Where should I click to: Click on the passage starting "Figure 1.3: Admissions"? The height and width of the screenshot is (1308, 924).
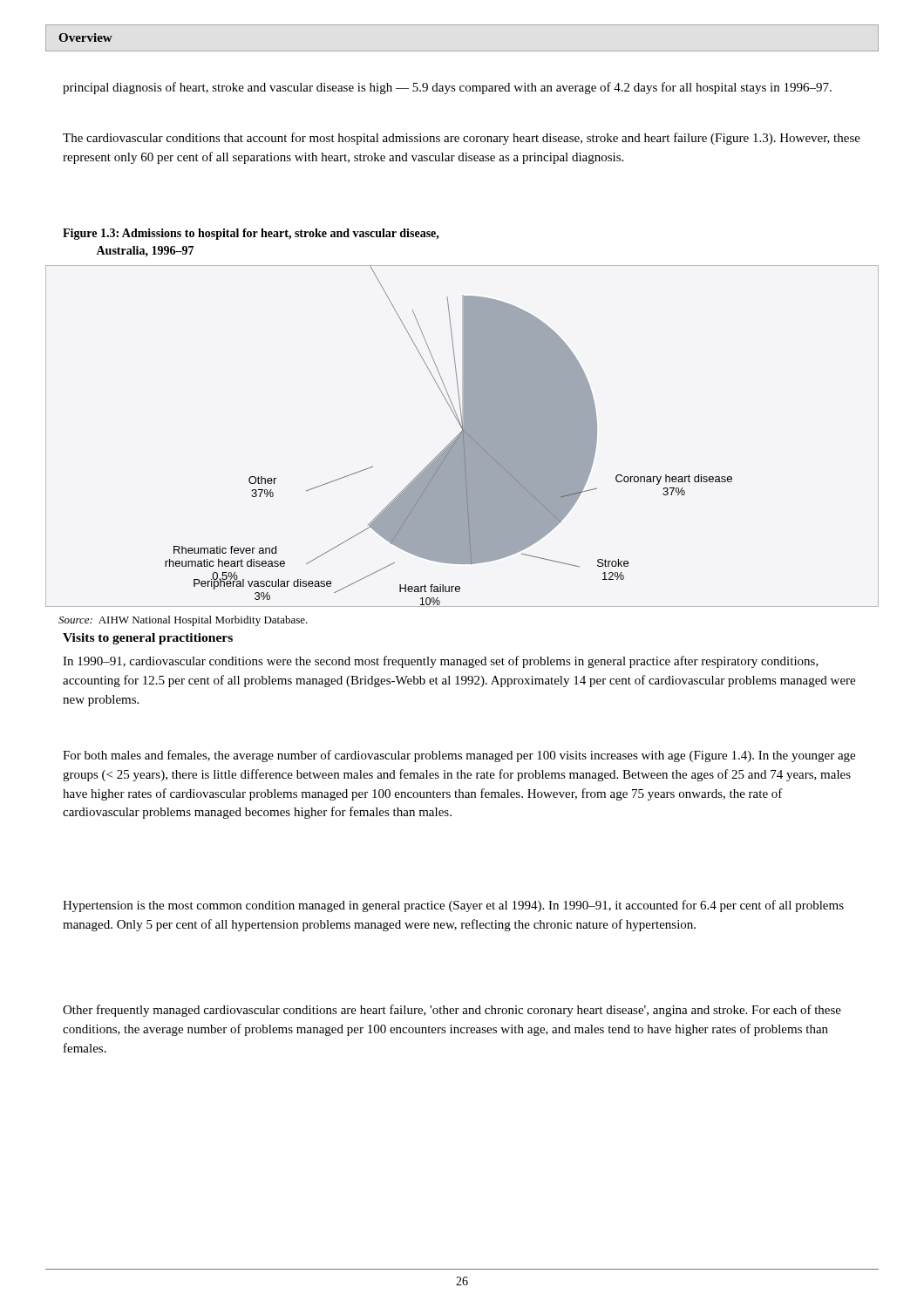tap(251, 242)
